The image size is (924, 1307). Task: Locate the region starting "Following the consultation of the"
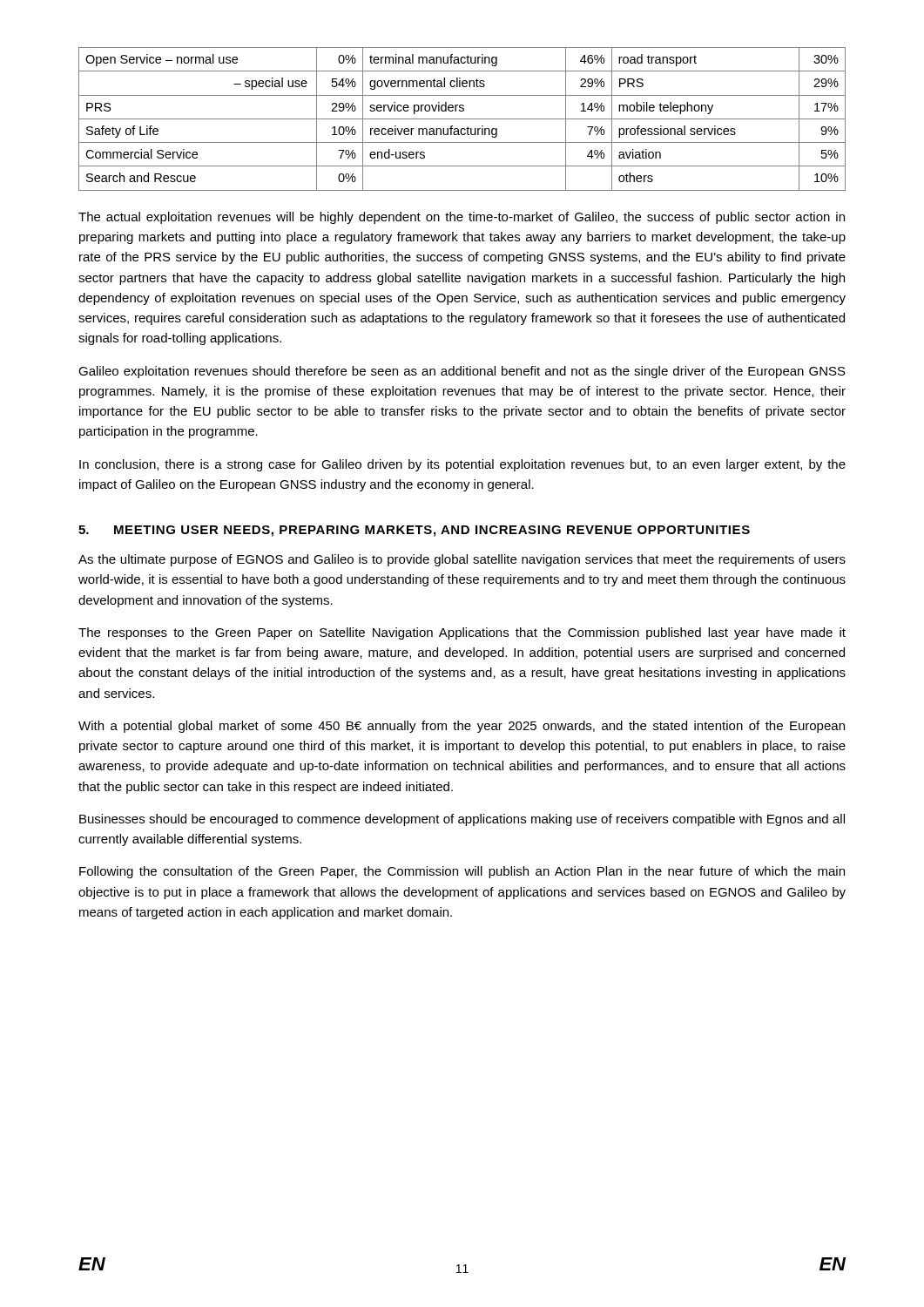(462, 891)
